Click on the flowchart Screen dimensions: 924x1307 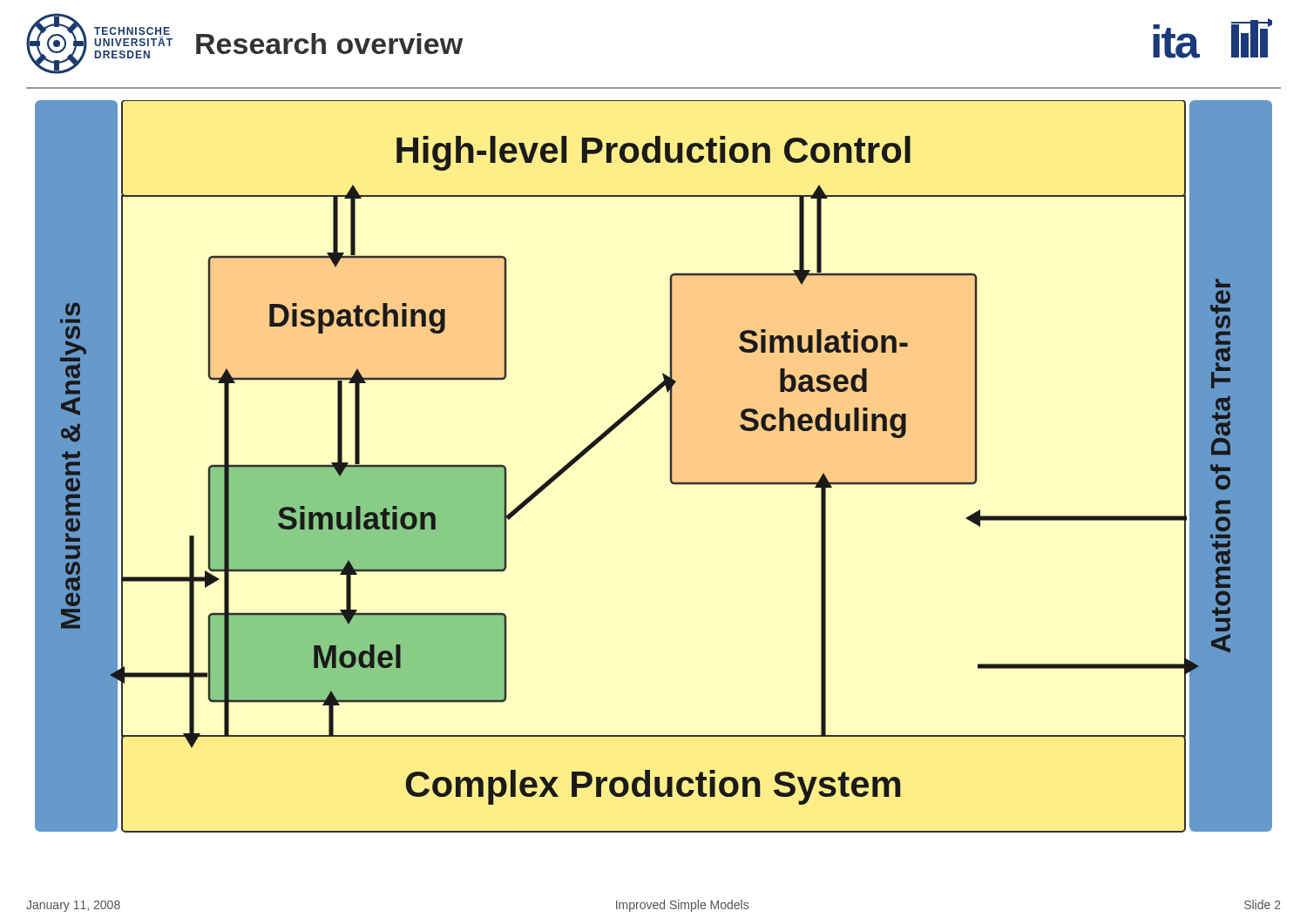(654, 489)
